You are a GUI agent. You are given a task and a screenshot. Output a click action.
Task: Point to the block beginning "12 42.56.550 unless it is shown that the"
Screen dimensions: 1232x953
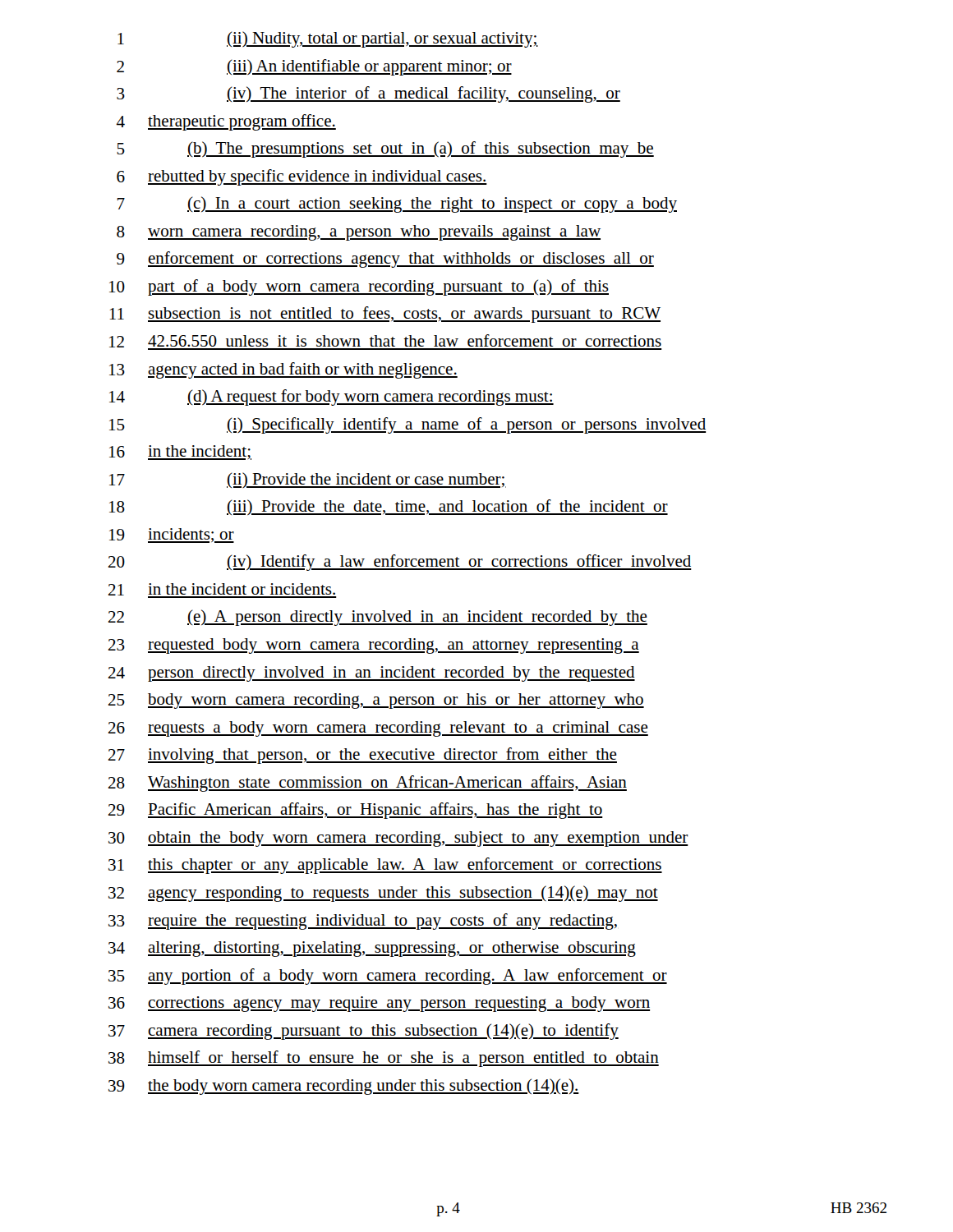pyautogui.click(x=485, y=342)
